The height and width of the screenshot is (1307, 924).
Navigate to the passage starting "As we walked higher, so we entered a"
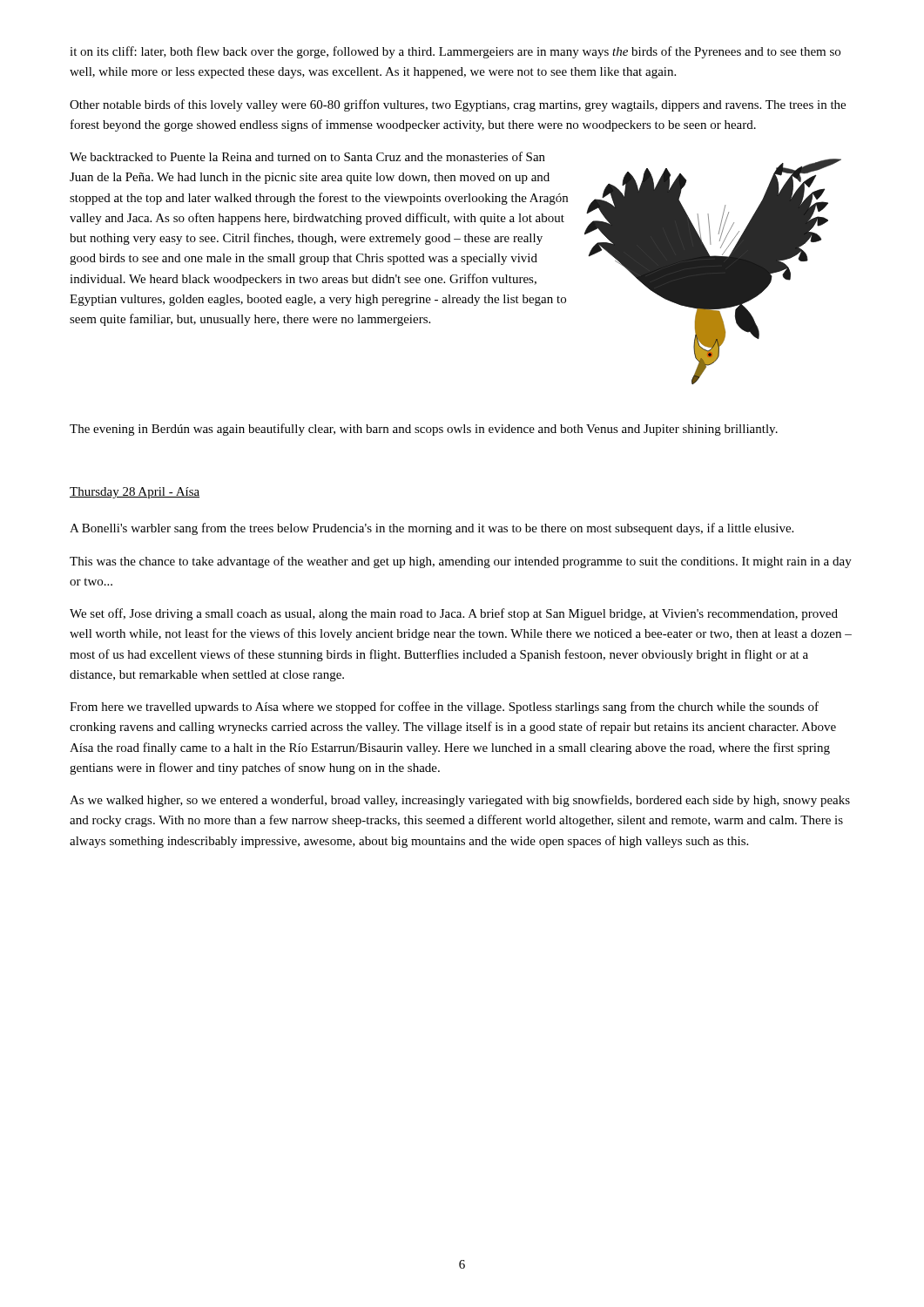click(460, 820)
